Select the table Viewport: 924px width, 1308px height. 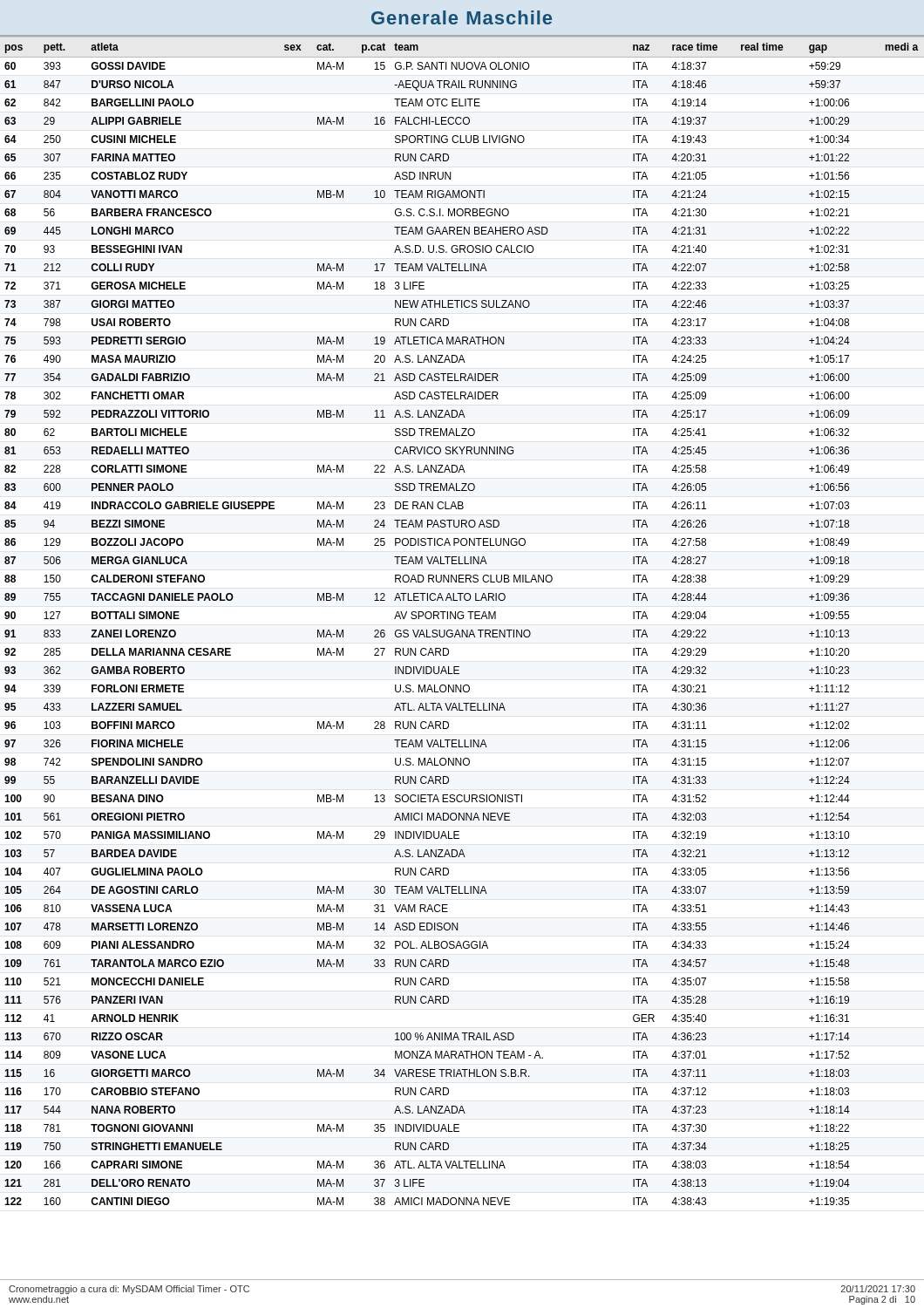[462, 624]
